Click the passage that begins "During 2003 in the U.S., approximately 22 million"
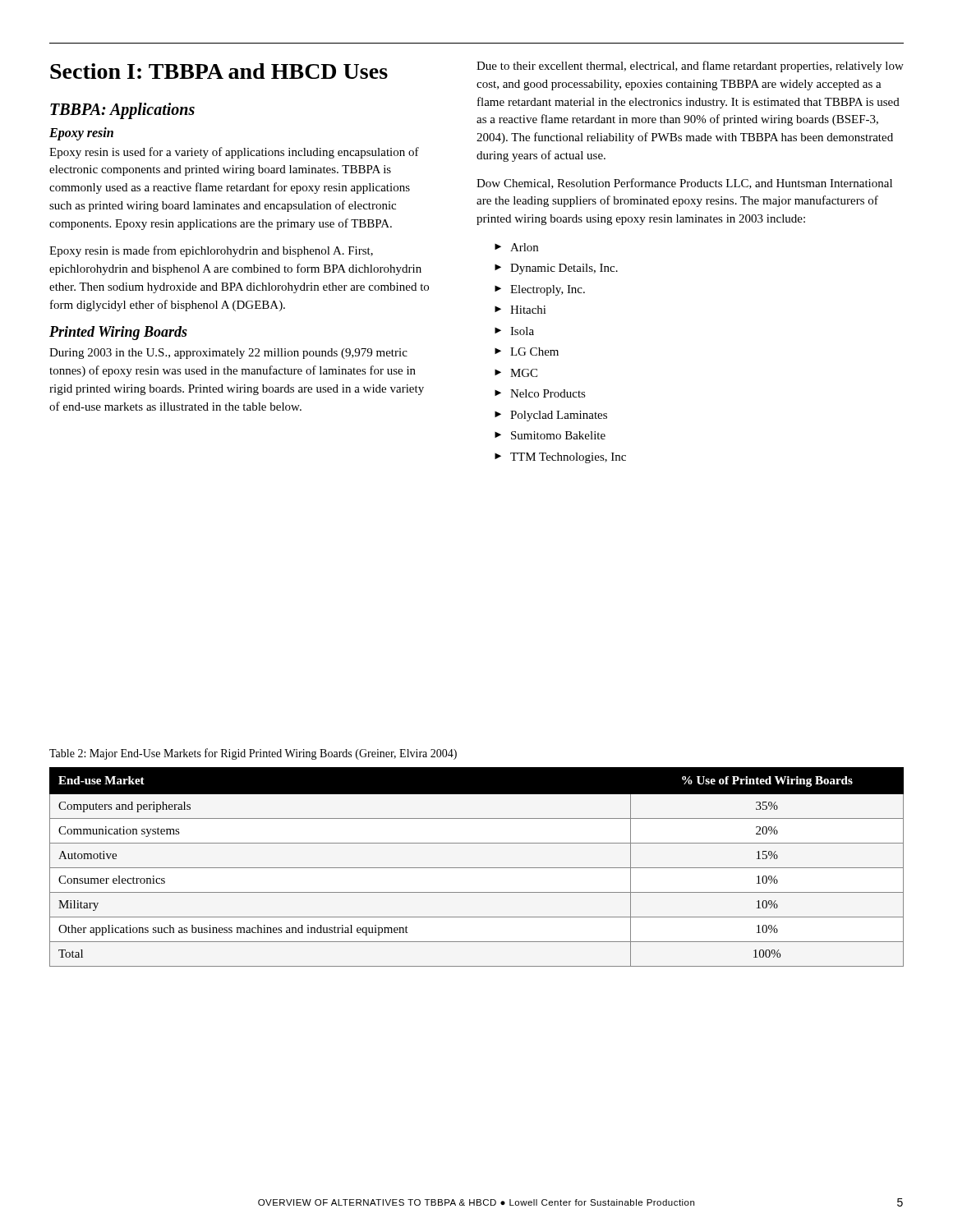The image size is (953, 1232). coord(242,380)
